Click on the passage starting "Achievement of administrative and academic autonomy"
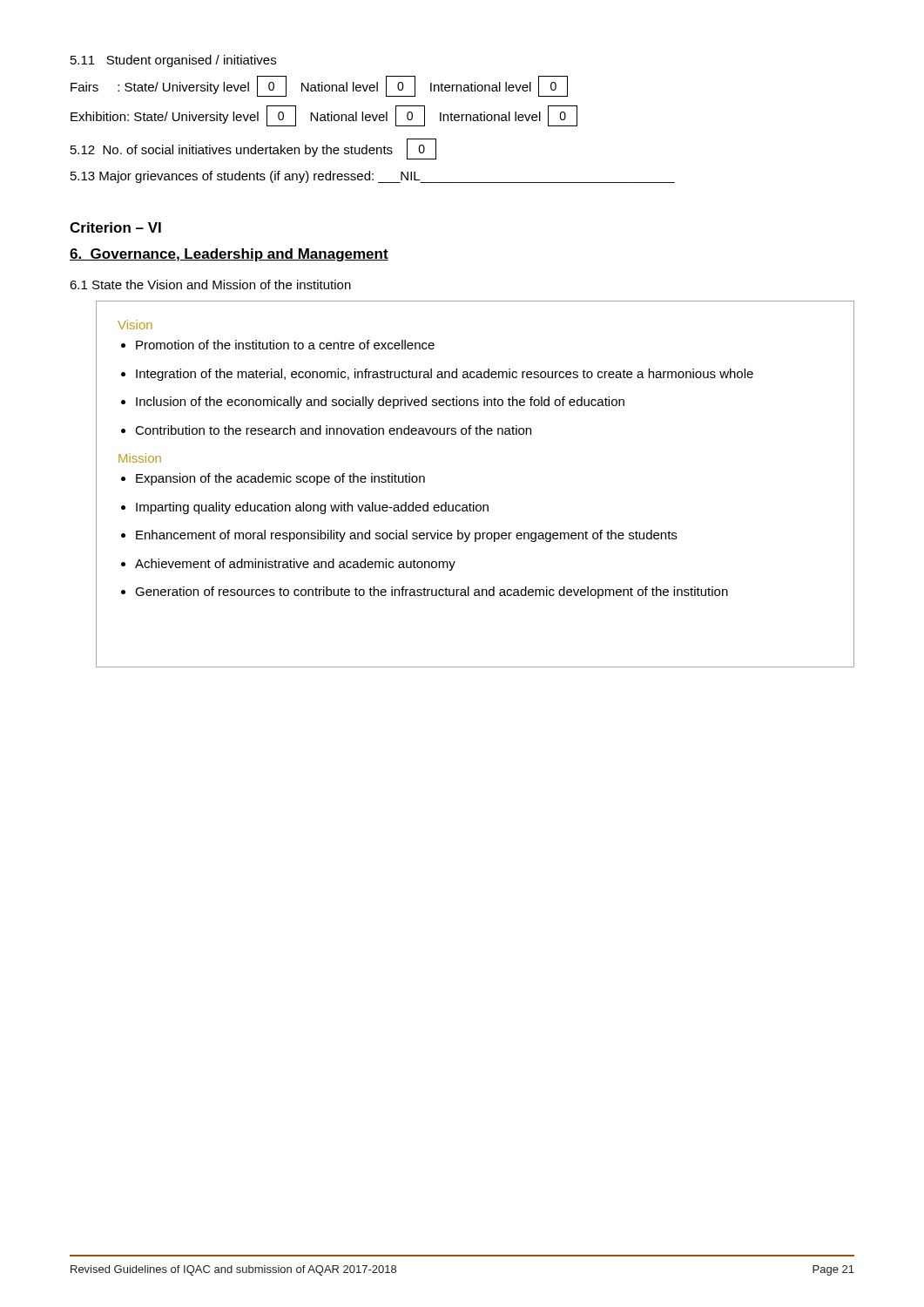 295,563
